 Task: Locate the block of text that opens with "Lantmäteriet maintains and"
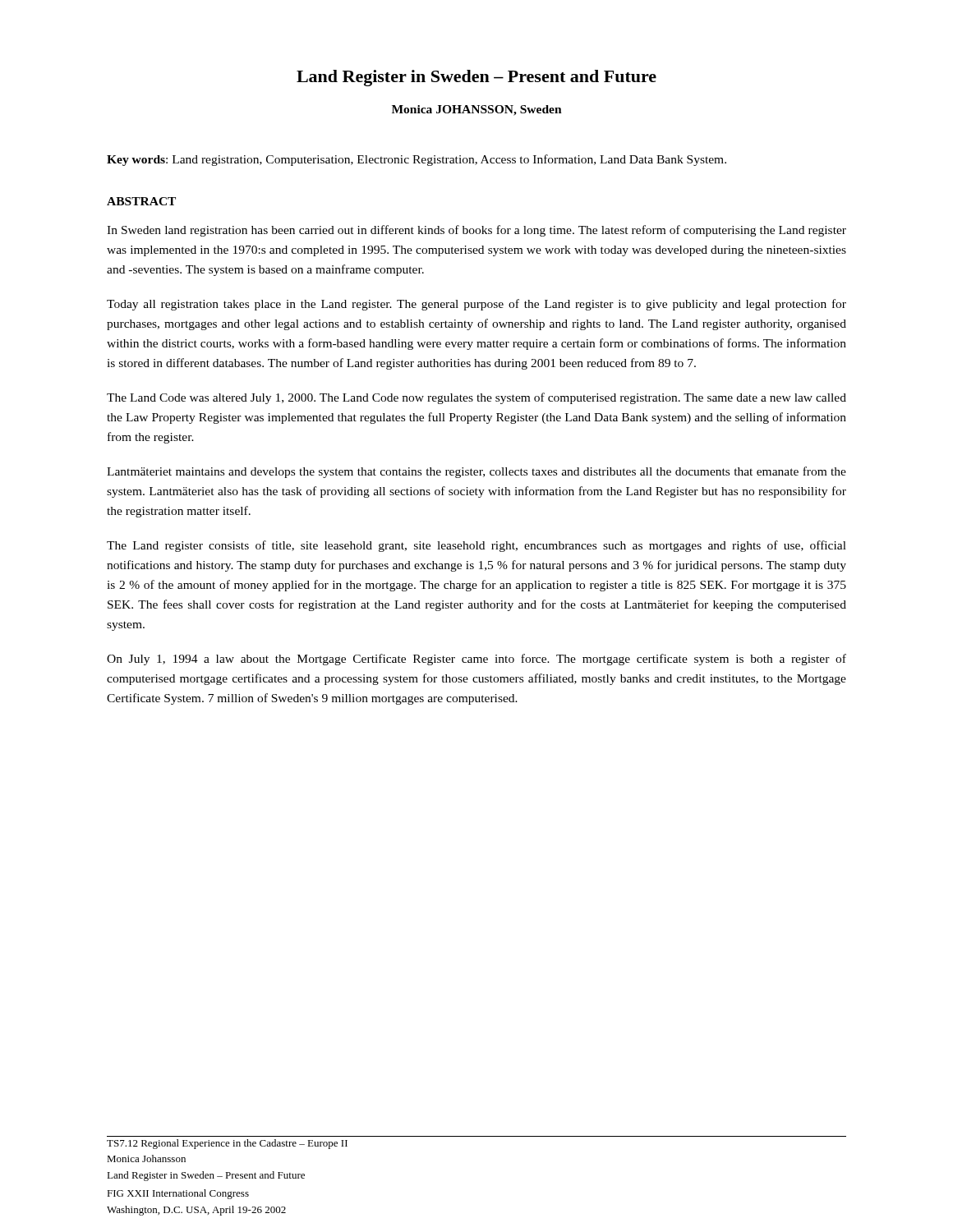click(476, 491)
